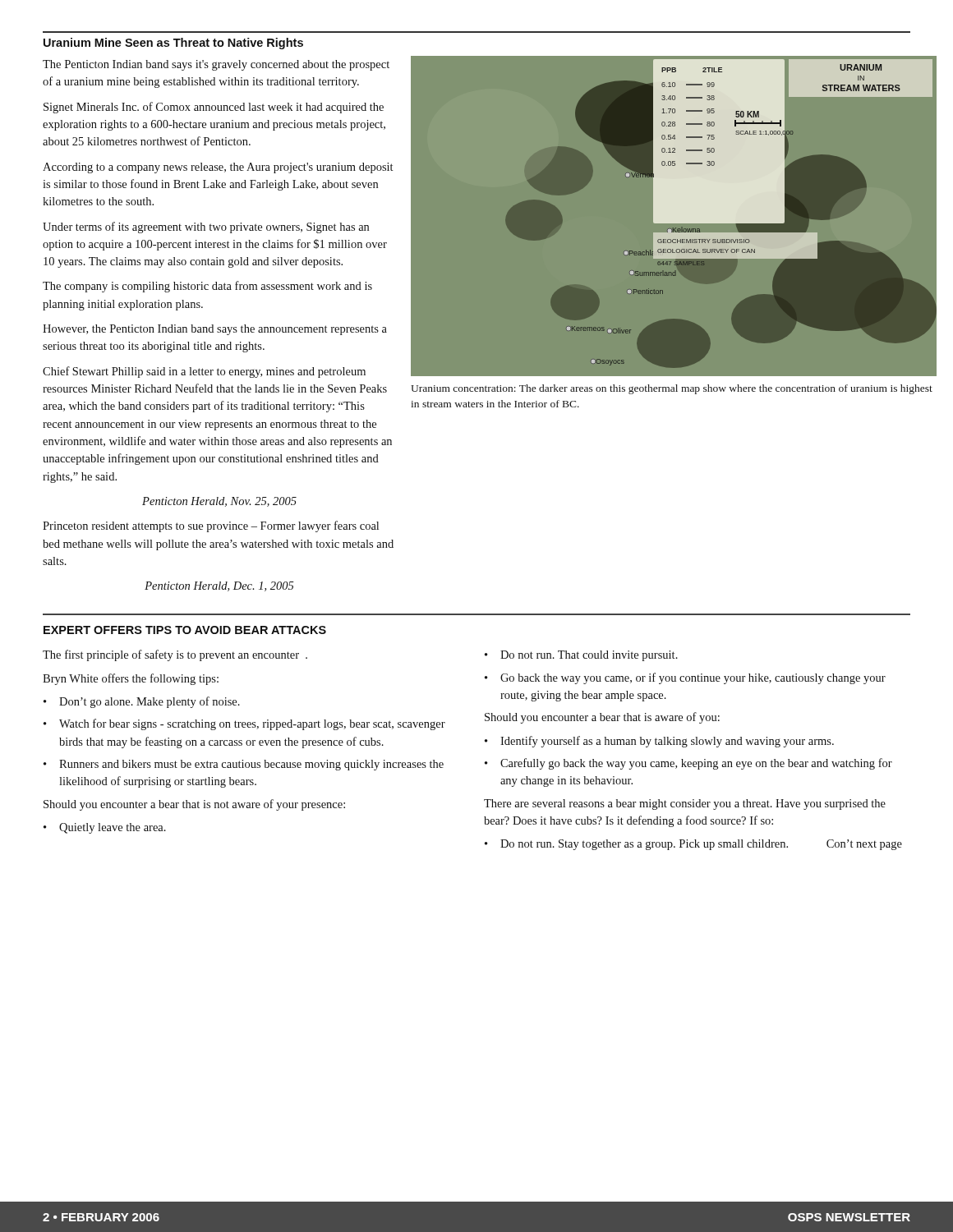Where does it say "EXPERT OFFERS TIPS TO AVOID BEAR ATTACKS"?
The height and width of the screenshot is (1232, 953).
[184, 630]
